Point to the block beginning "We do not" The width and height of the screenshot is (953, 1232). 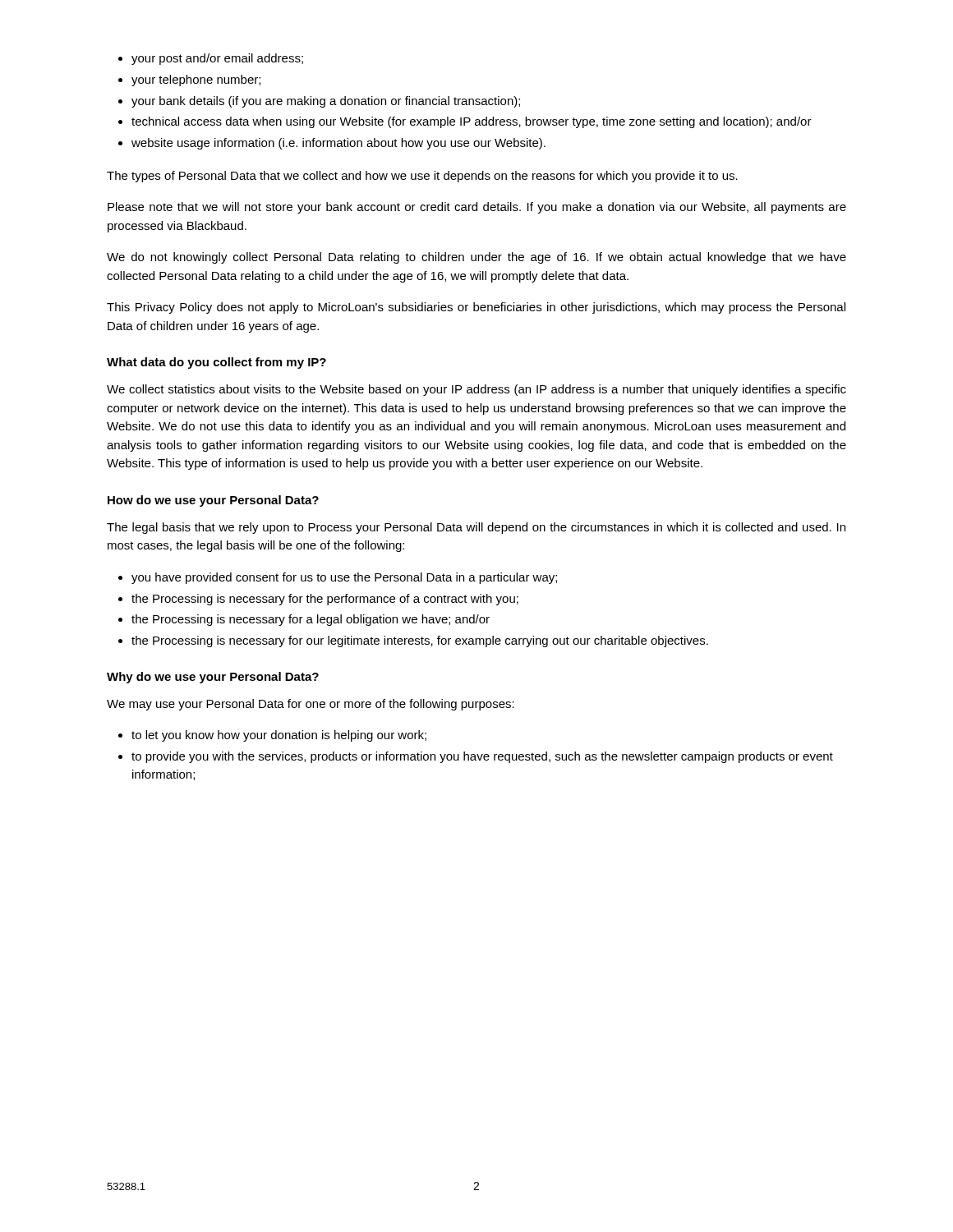[476, 266]
